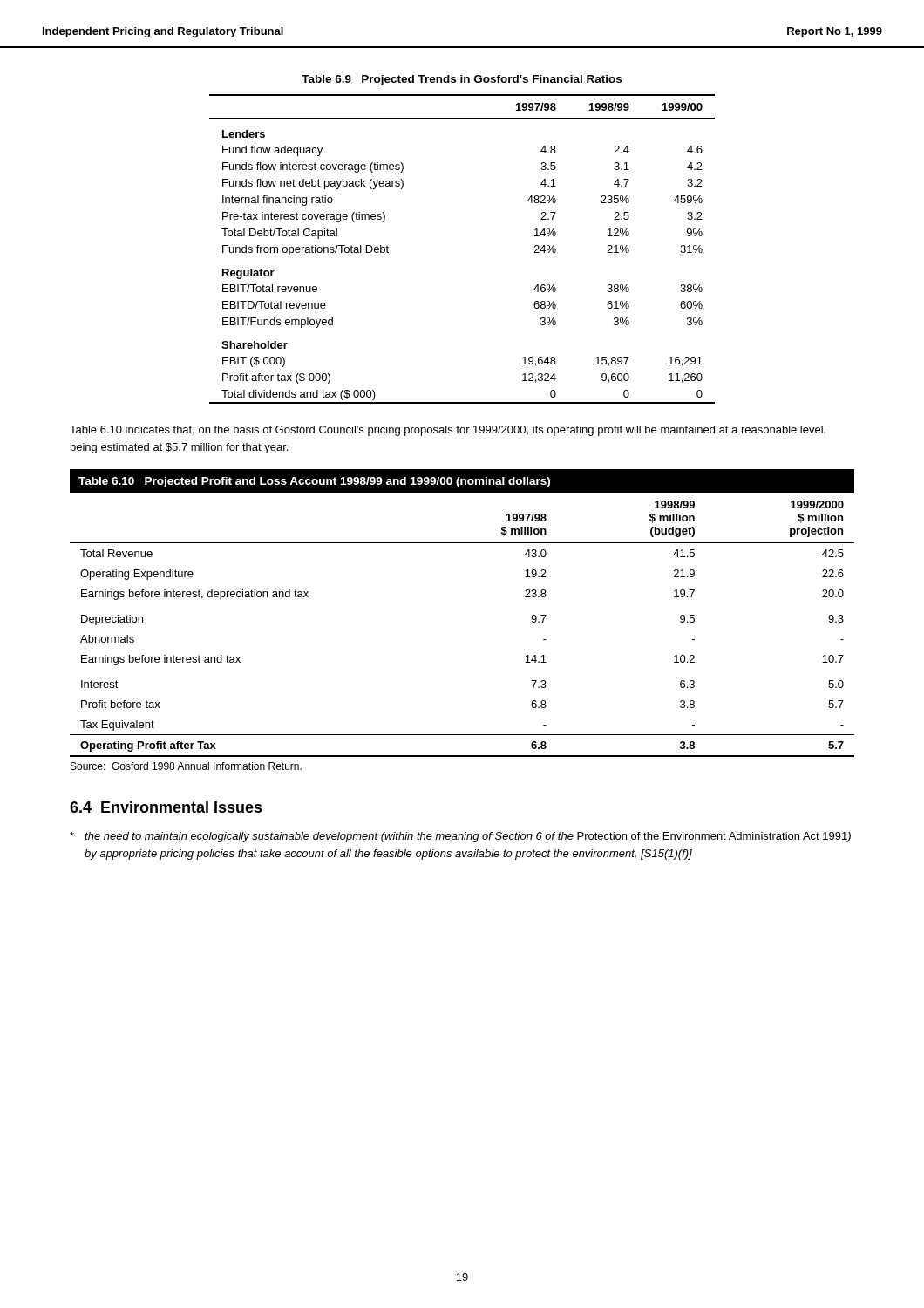The image size is (924, 1308).
Task: Select the text starting "Table 6.9 Projected Trends in"
Action: click(x=462, y=79)
